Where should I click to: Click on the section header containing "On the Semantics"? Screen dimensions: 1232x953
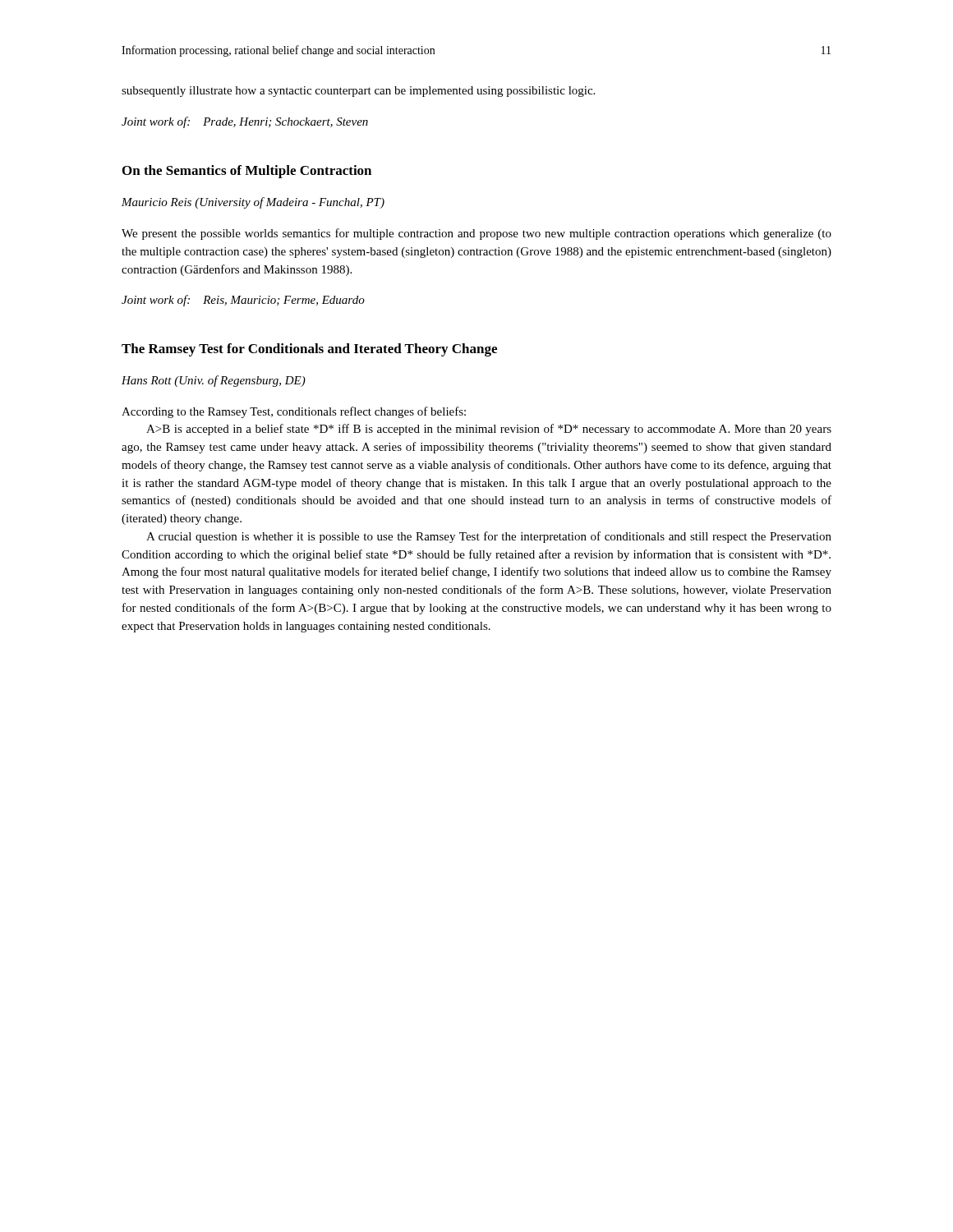(x=247, y=170)
